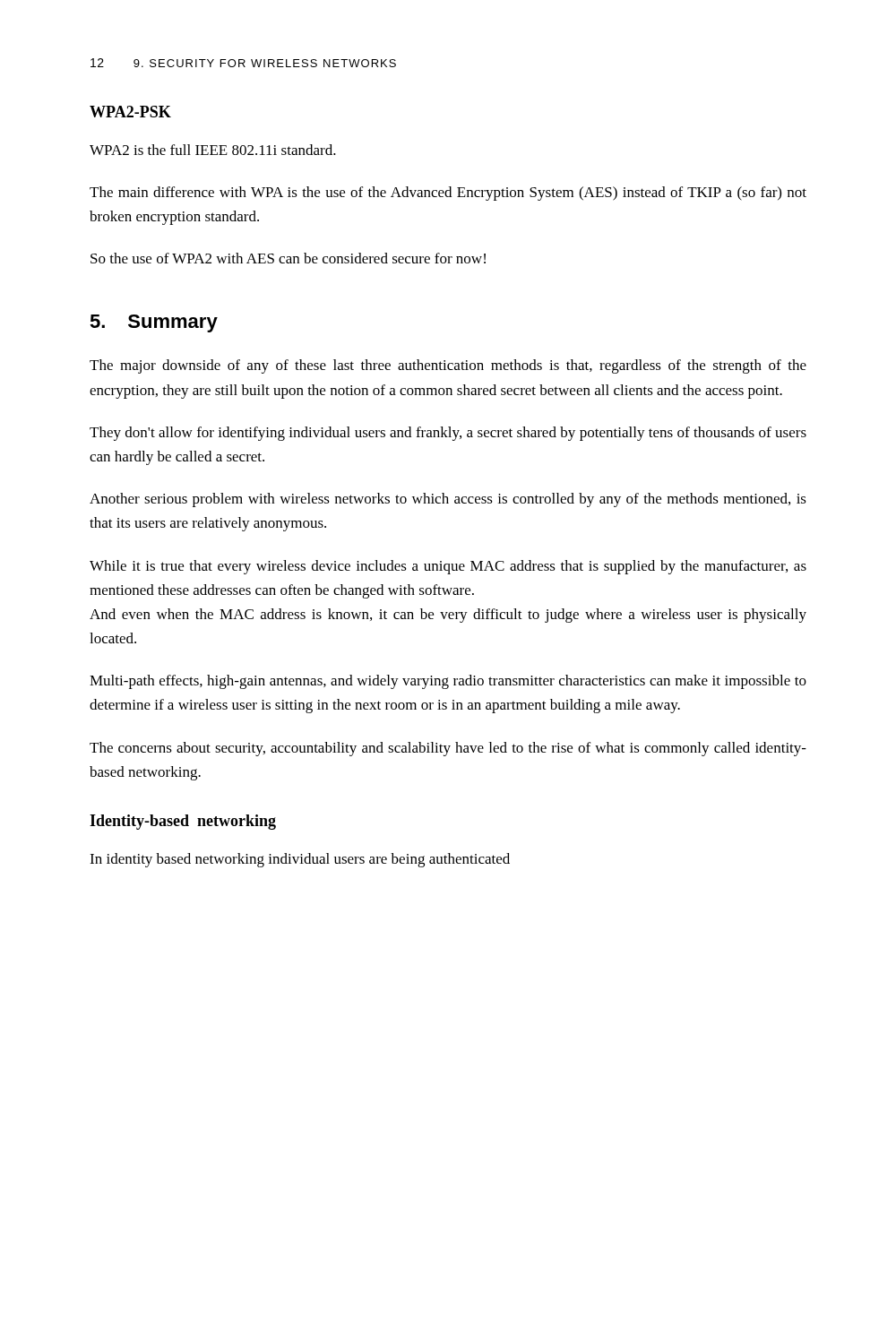This screenshot has height=1344, width=896.
Task: Click the passage that begins "The concerns about security, accountability and scalability have"
Action: coord(448,760)
